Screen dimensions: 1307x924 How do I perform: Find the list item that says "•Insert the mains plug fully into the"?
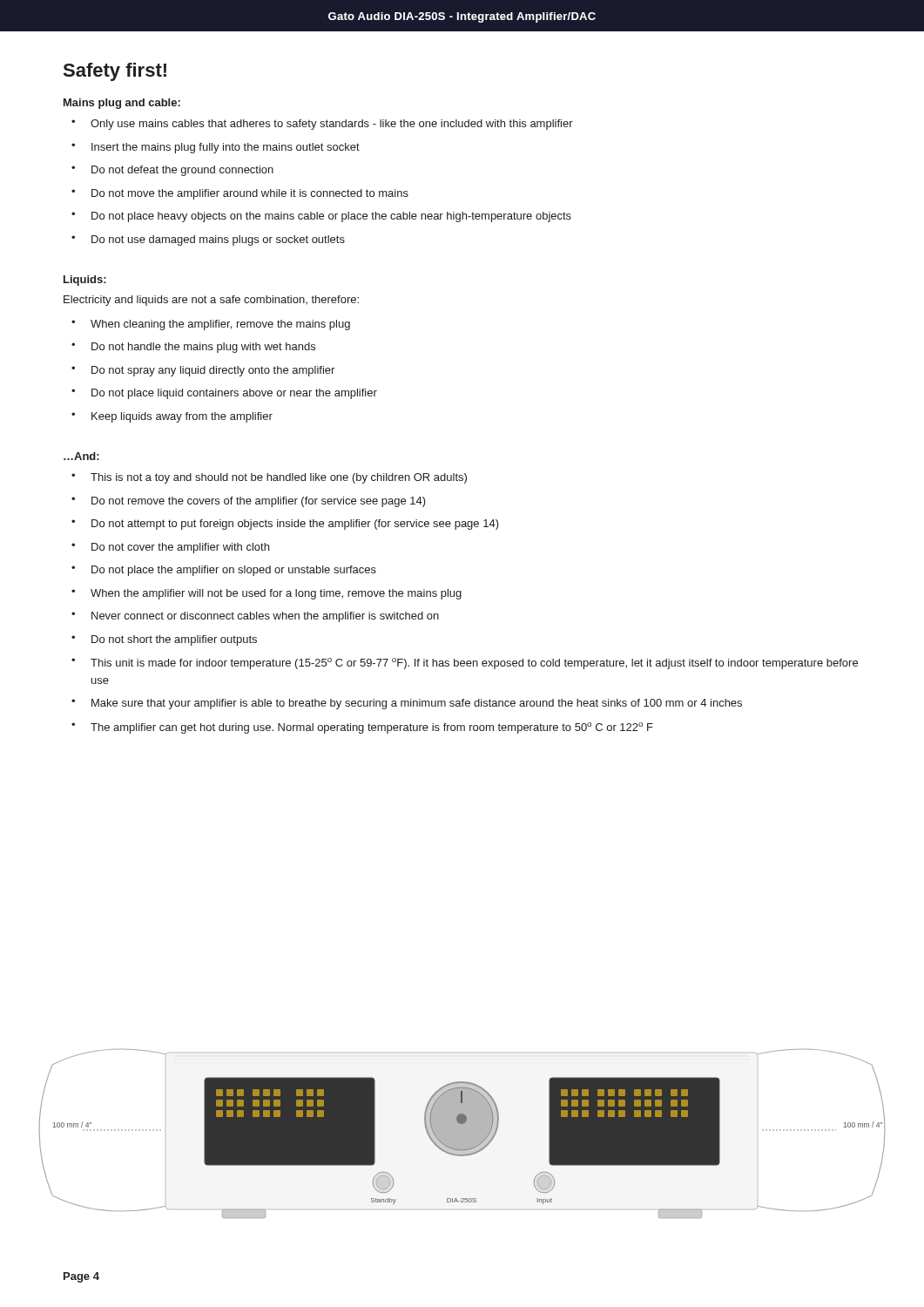(216, 148)
